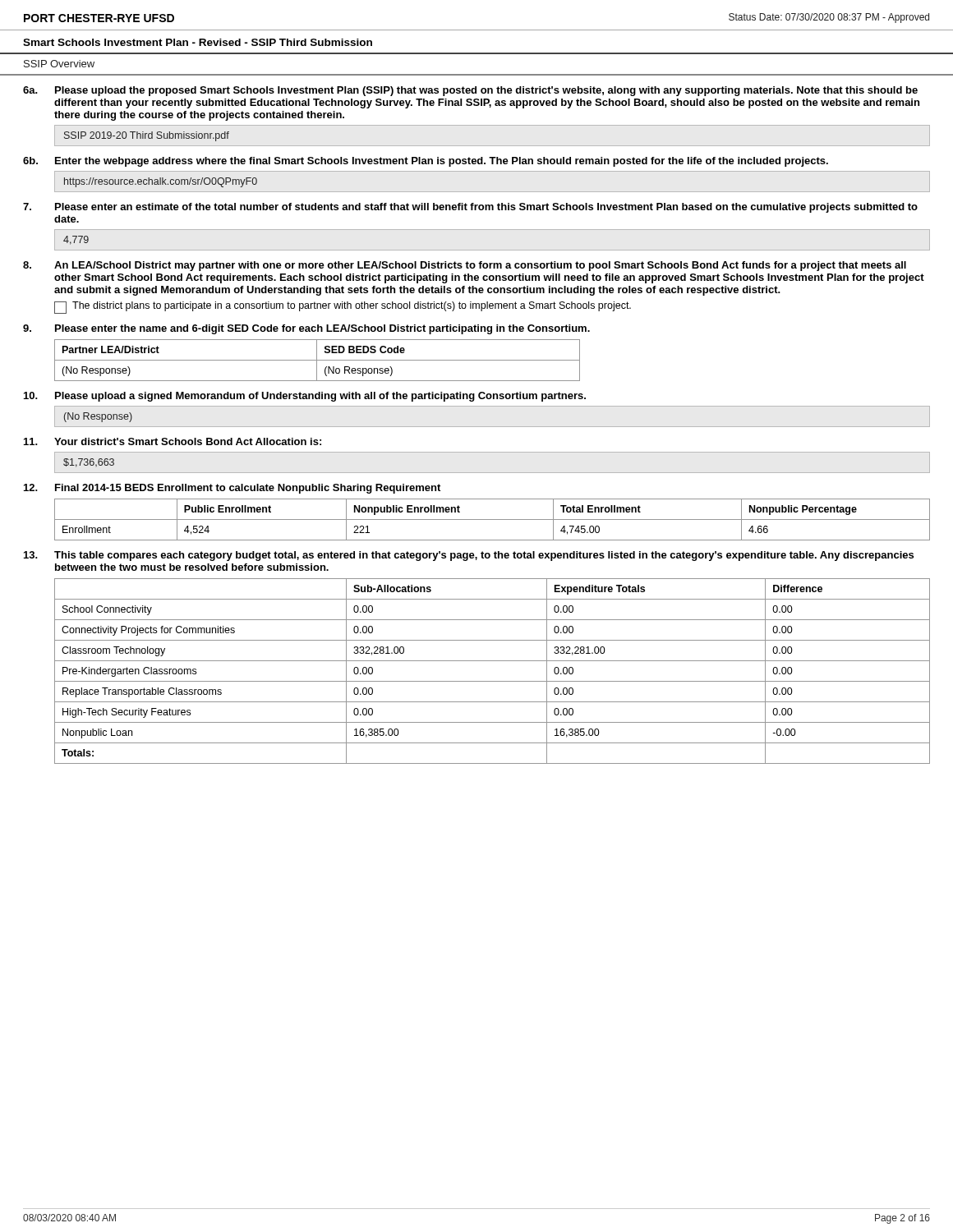
Task: Find the block on this page that starts "Please enter the name and"
Action: tap(322, 328)
